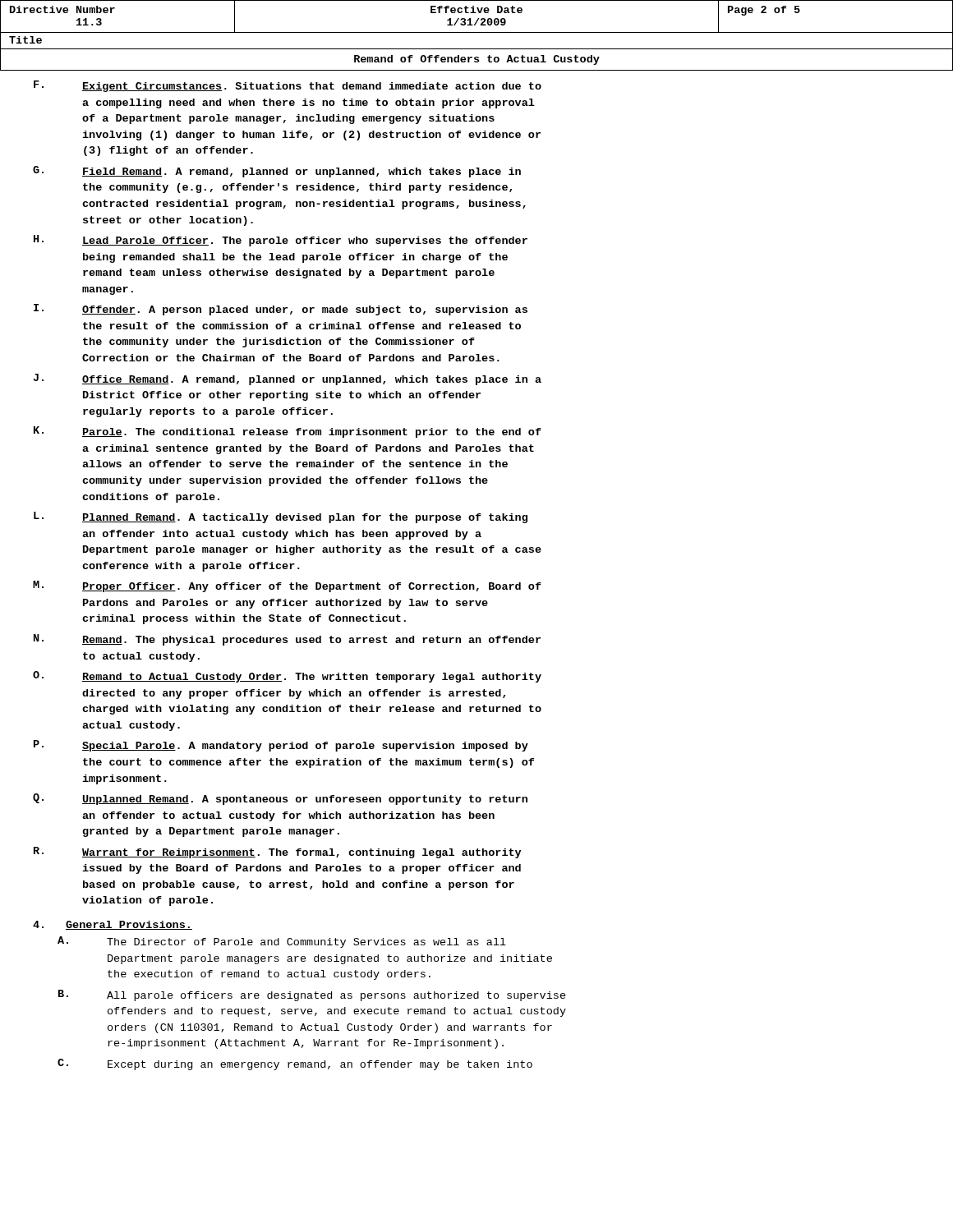Find the list item with the text "J. Office Remand. A"

[476, 396]
